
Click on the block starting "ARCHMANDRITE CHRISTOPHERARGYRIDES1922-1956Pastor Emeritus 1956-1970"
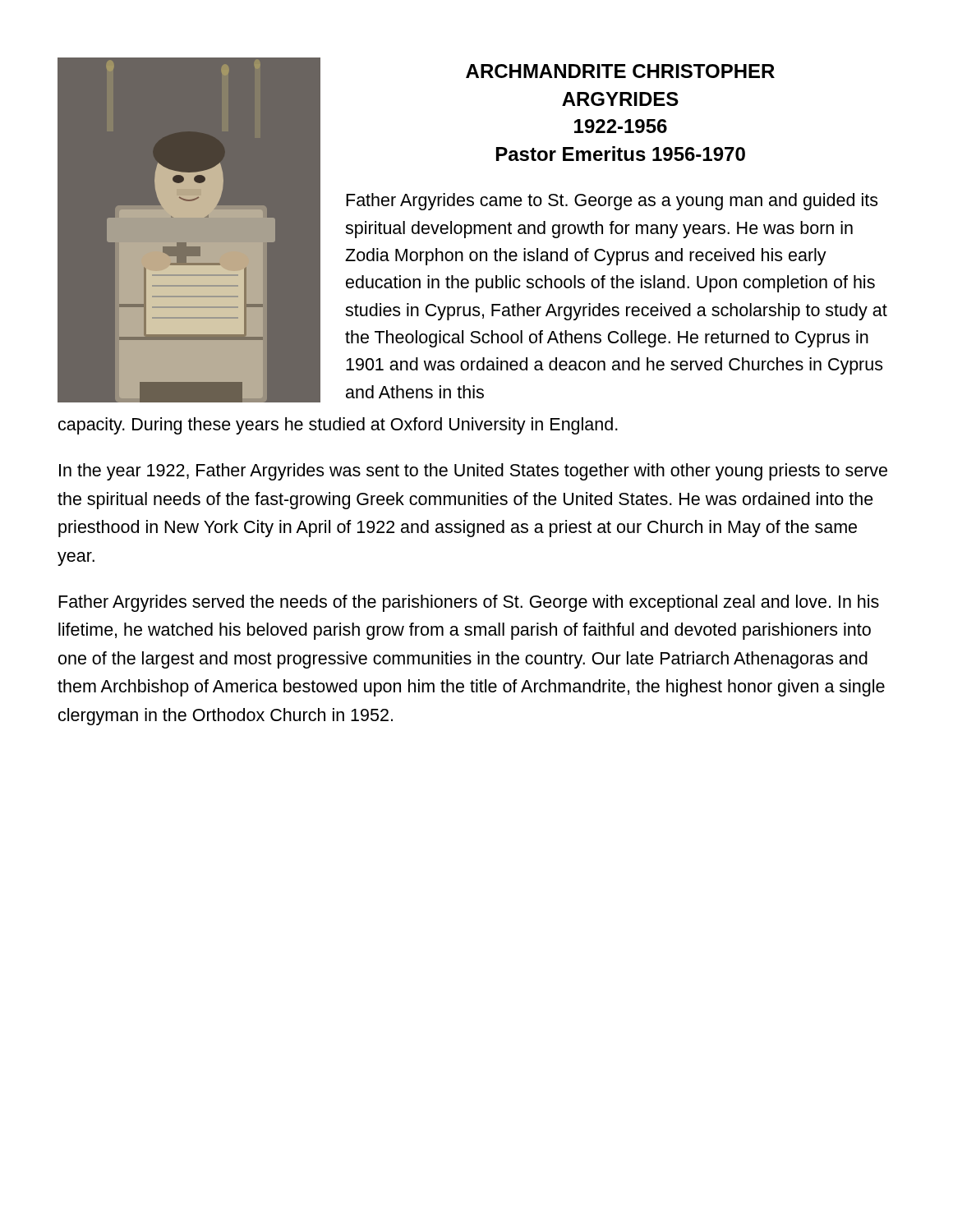tap(620, 113)
